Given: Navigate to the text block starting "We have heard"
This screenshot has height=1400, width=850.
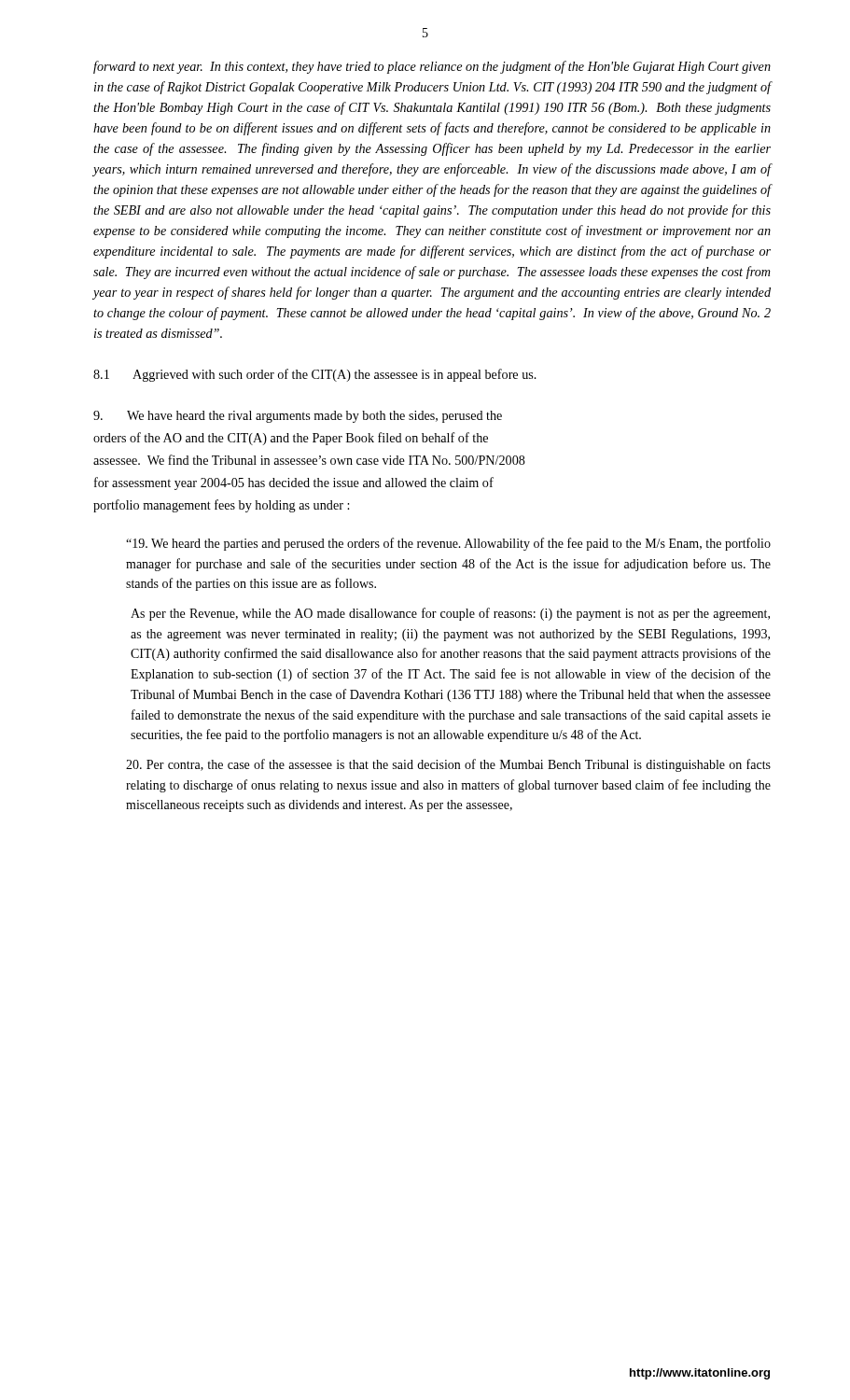Looking at the screenshot, I should point(432,460).
